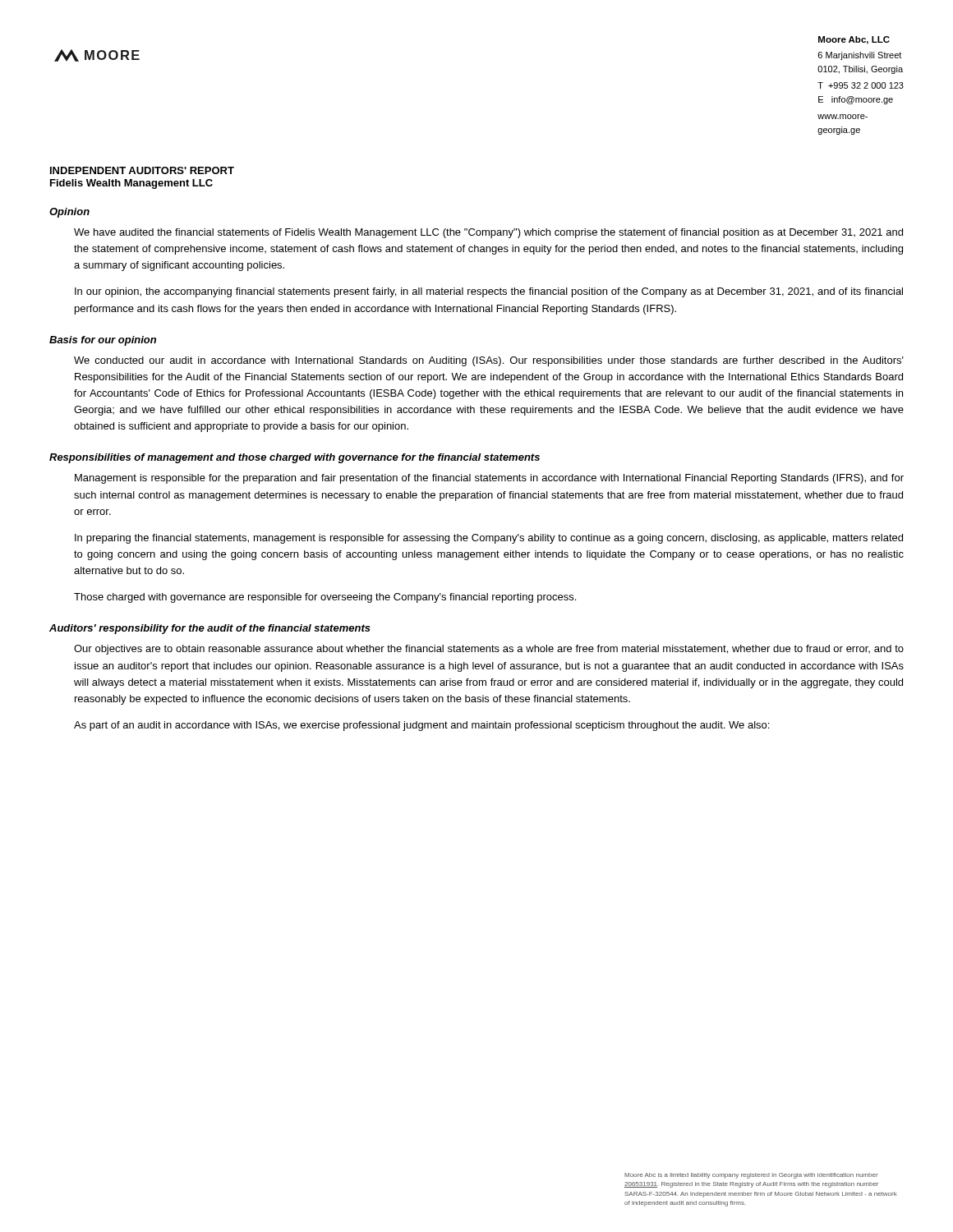953x1232 pixels.
Task: Click on the section header that reads "Auditors' responsibility for"
Action: coord(210,628)
